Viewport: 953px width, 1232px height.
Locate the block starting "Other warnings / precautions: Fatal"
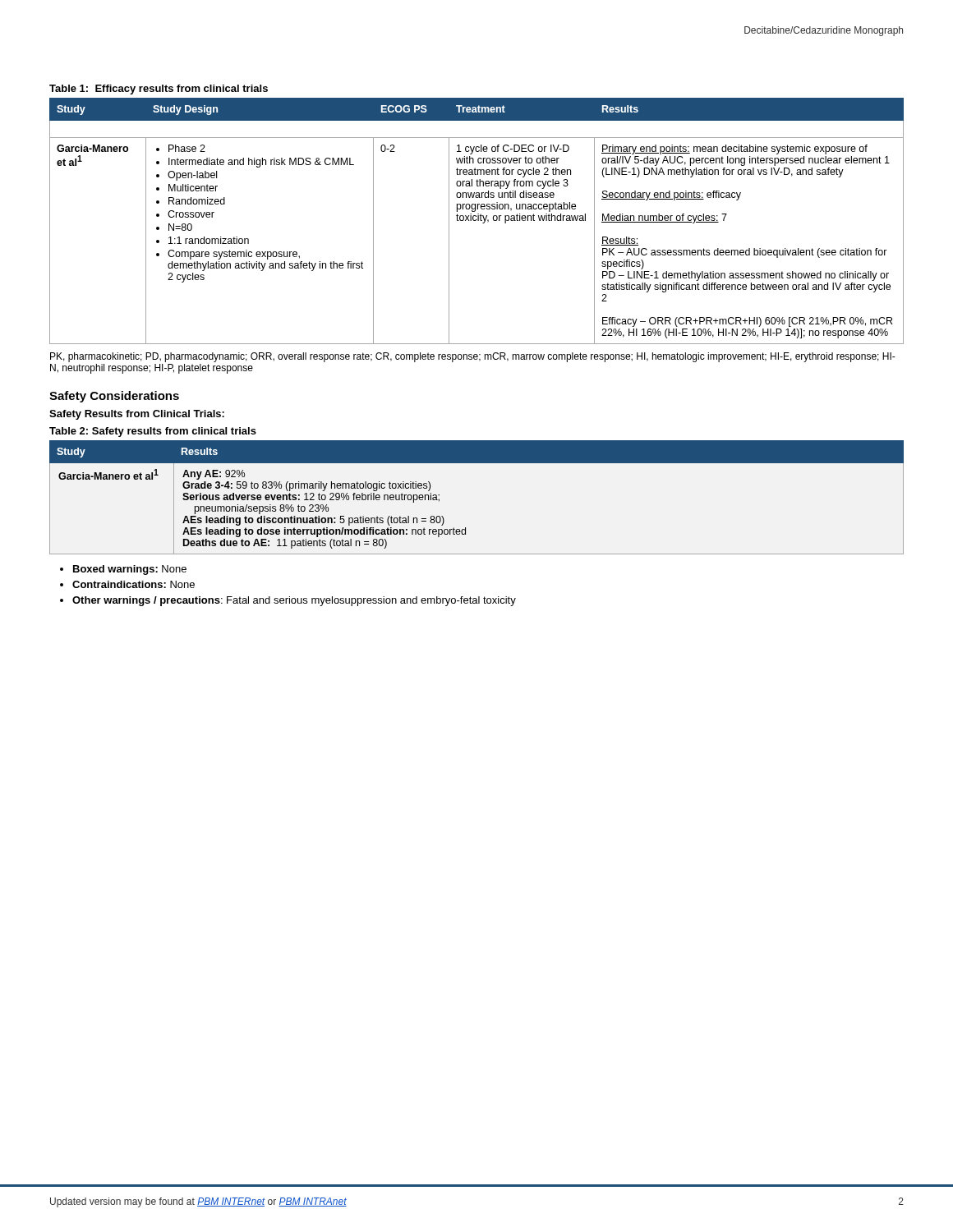[x=294, y=600]
